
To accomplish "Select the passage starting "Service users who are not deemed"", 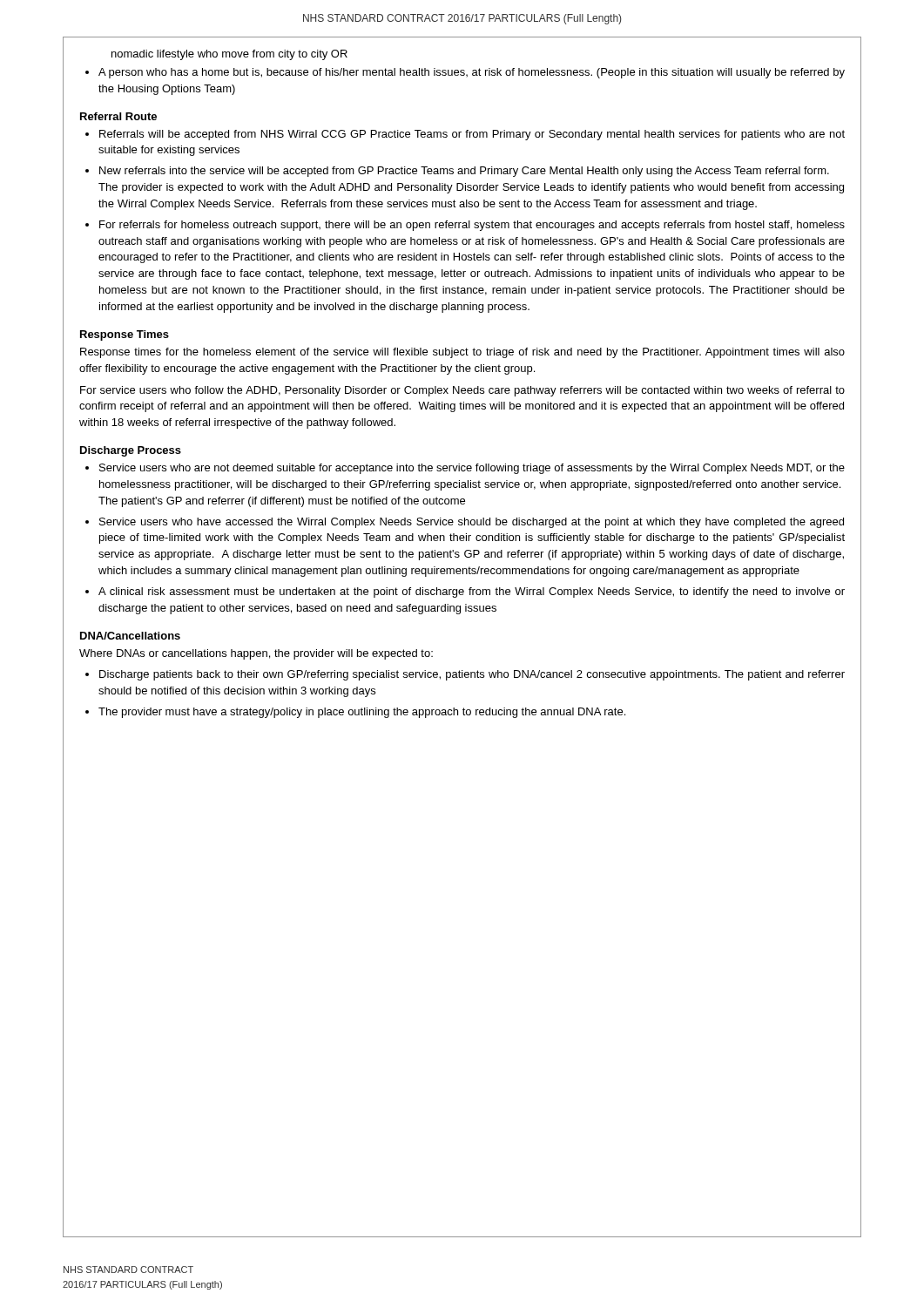I will pyautogui.click(x=472, y=484).
